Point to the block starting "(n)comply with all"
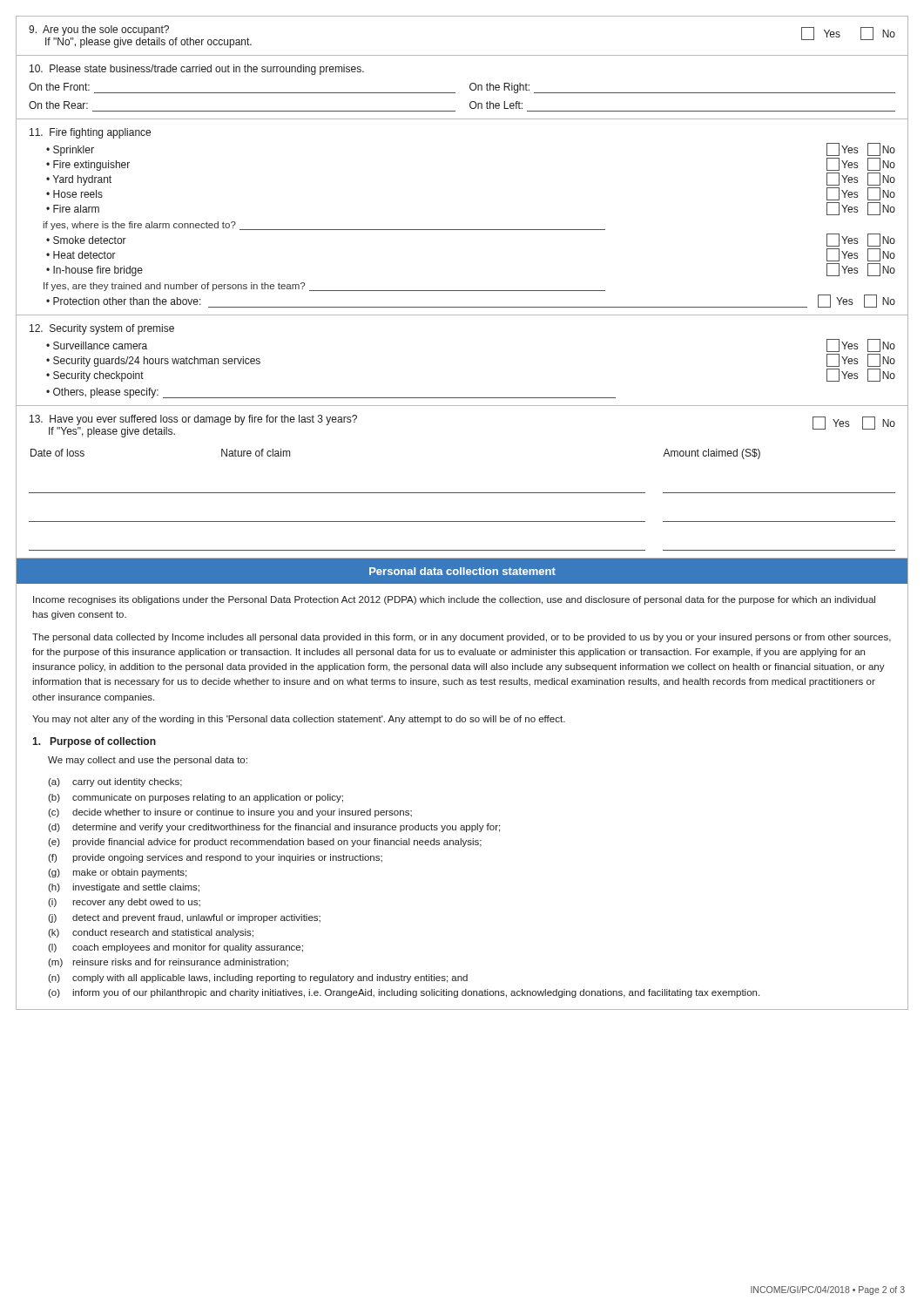Viewport: 924px width, 1307px height. (462, 978)
